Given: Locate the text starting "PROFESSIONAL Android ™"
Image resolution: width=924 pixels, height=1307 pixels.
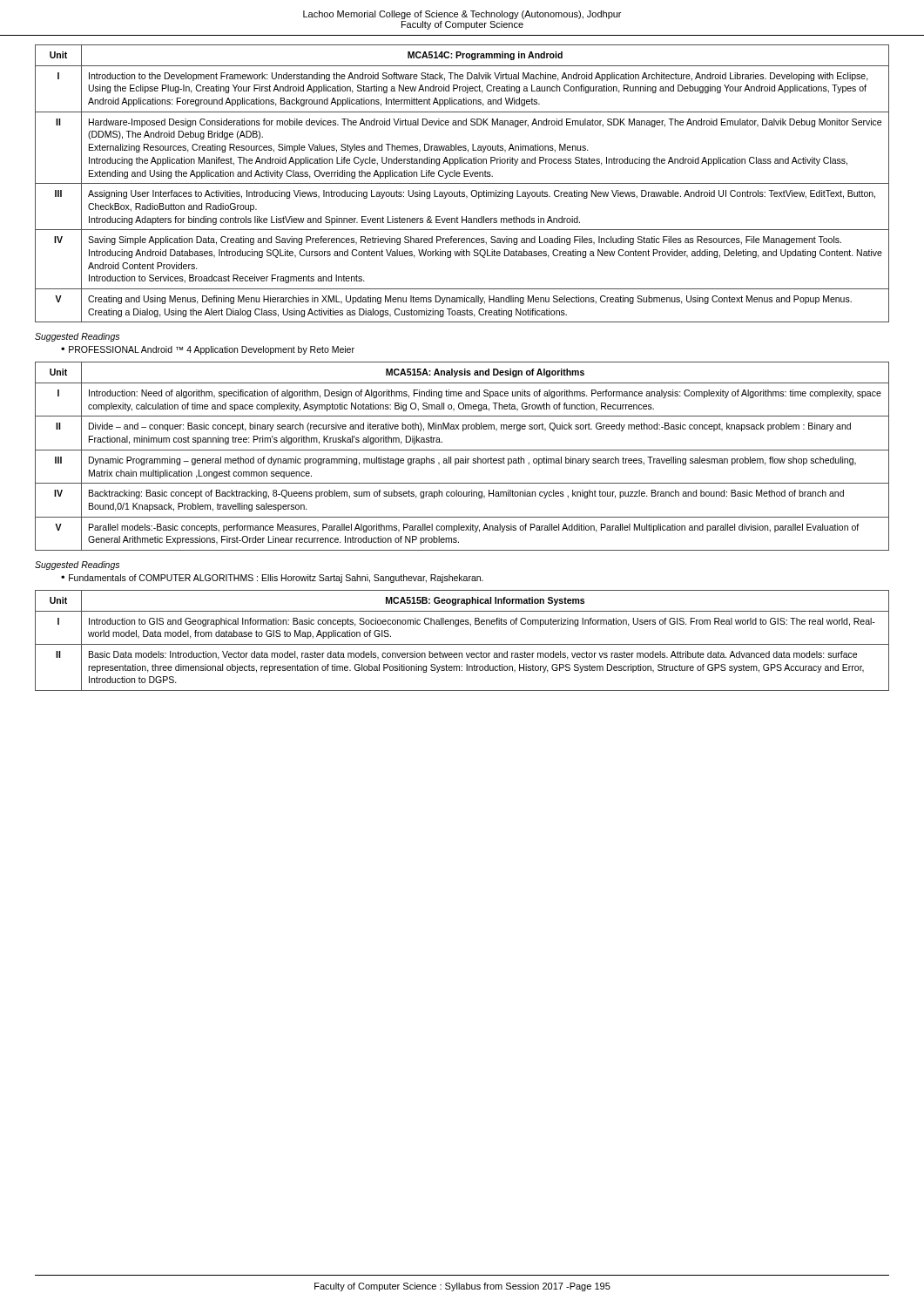Looking at the screenshot, I should pos(211,350).
